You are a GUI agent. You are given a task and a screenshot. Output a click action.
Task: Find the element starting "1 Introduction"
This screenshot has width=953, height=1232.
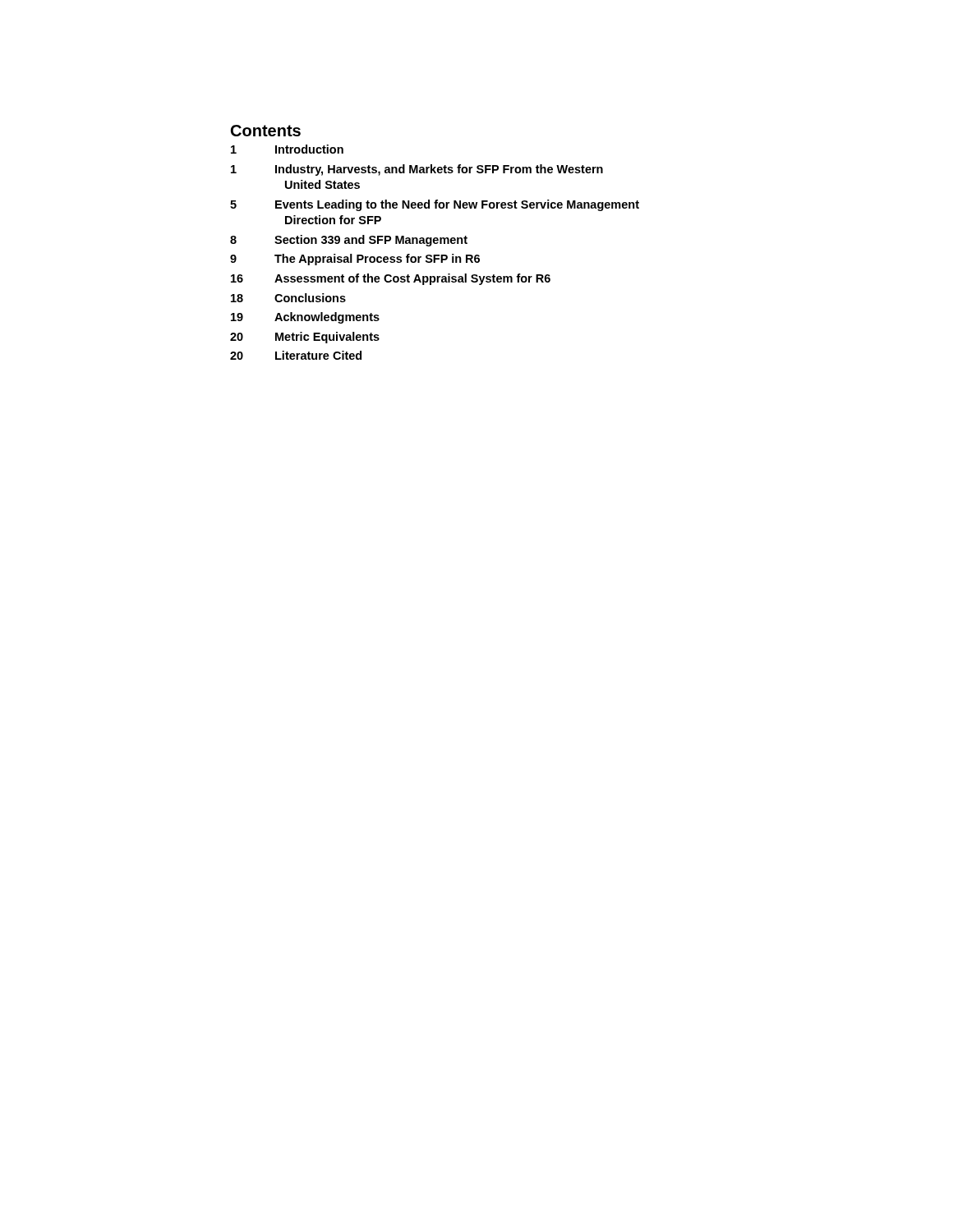[287, 149]
